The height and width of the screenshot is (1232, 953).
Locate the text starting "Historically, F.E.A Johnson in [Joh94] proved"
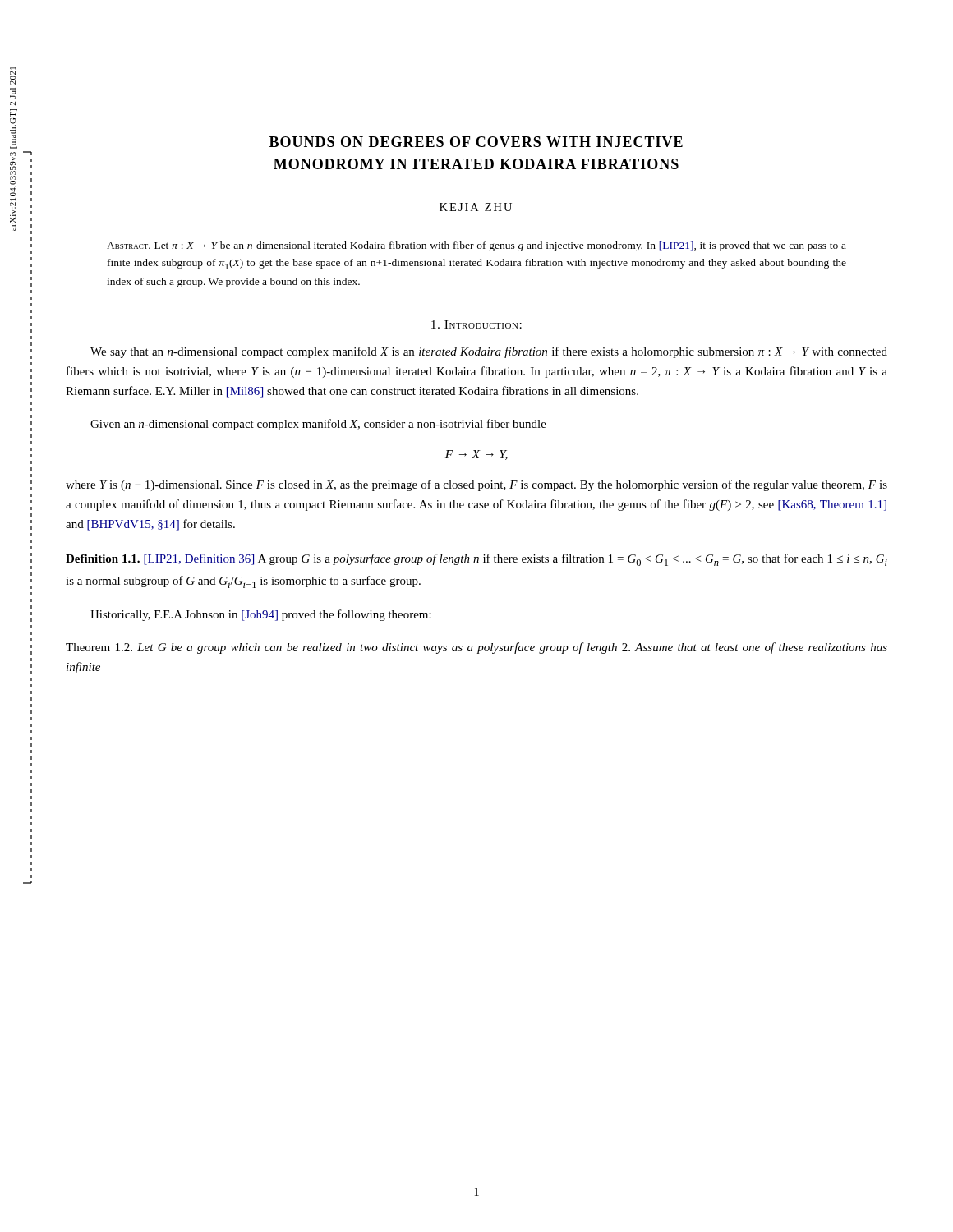tap(261, 614)
